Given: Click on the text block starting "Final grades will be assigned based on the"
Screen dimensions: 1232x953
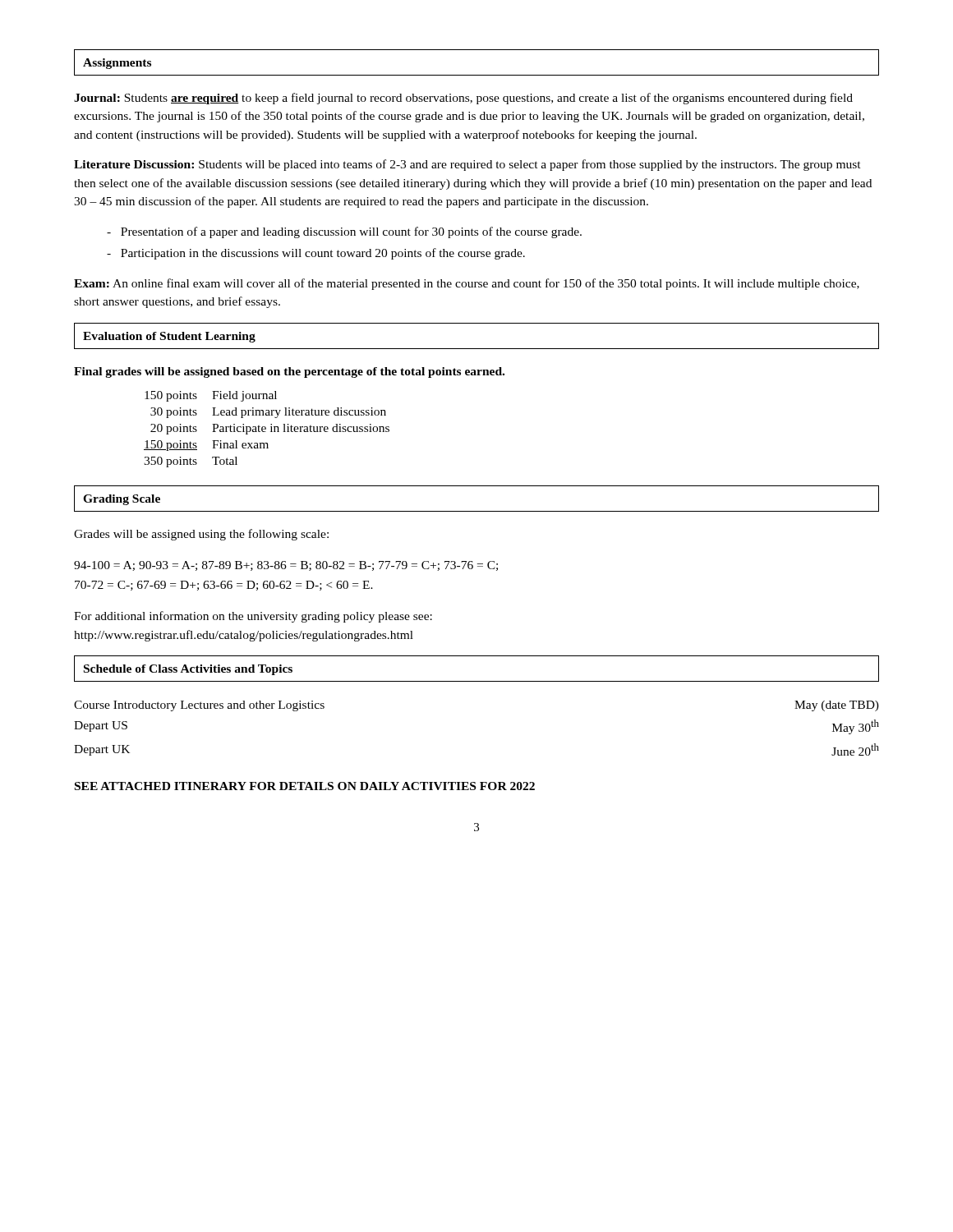Looking at the screenshot, I should (476, 371).
